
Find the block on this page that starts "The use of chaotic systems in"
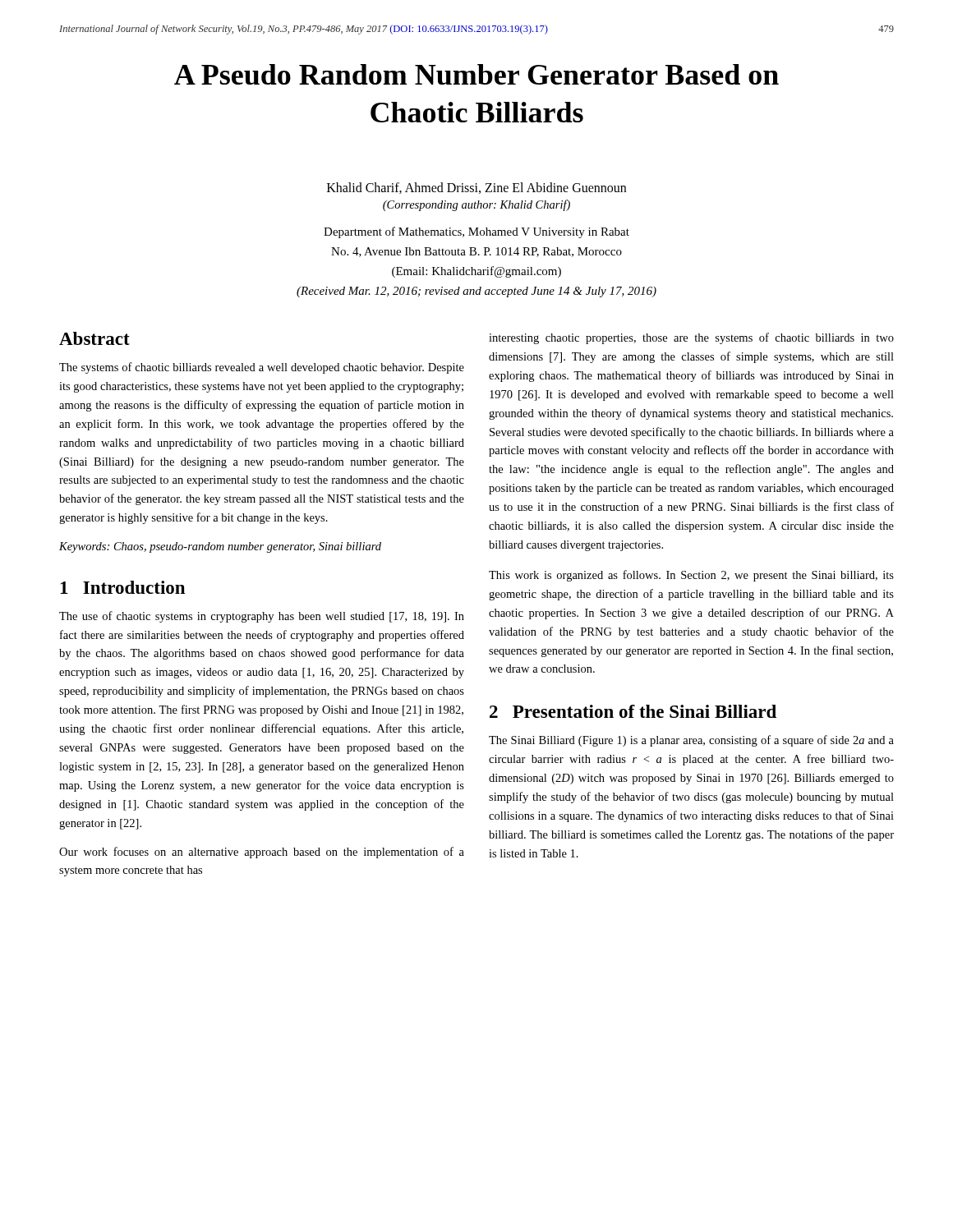(x=262, y=719)
